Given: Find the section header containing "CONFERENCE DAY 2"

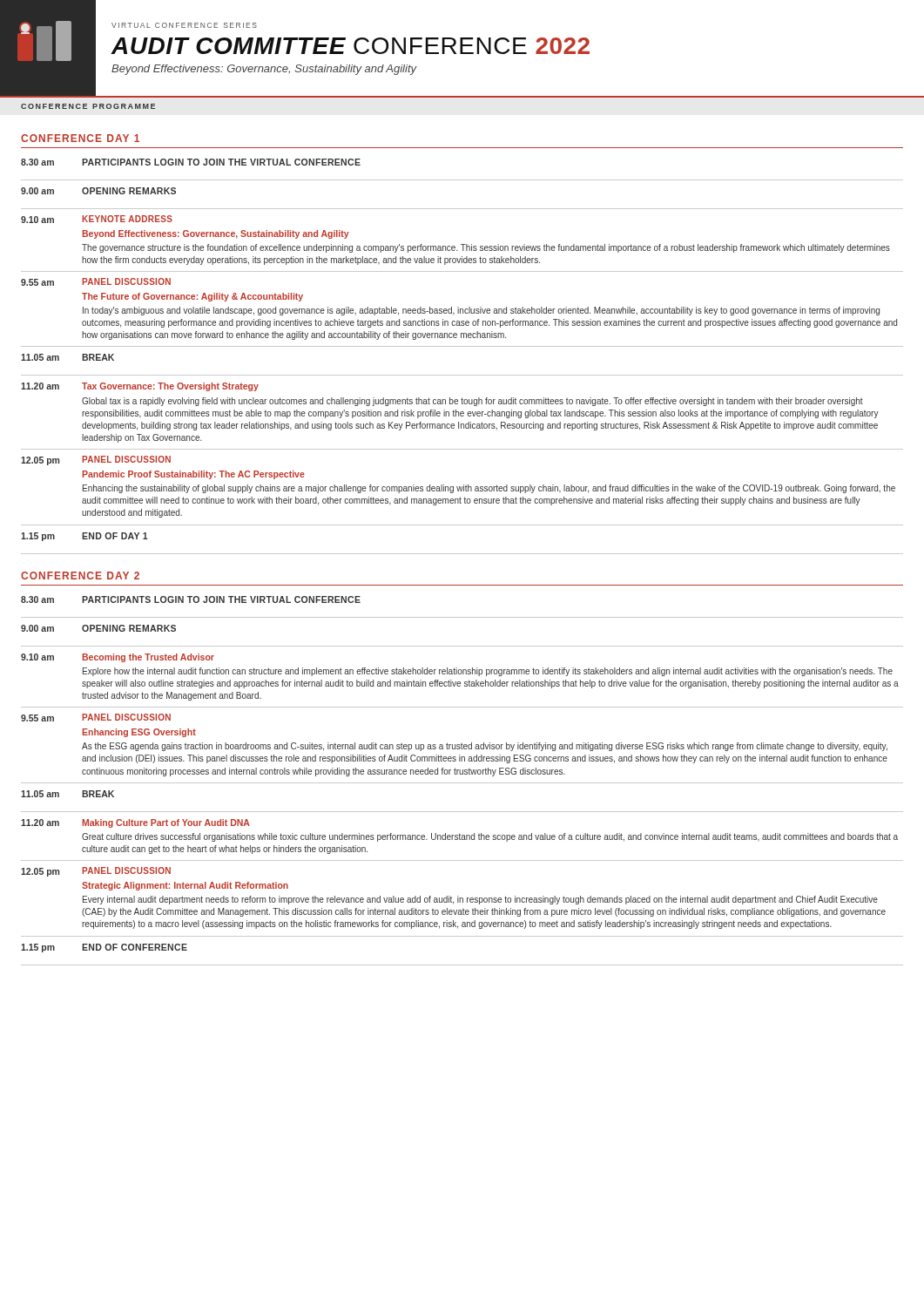Looking at the screenshot, I should tap(81, 576).
